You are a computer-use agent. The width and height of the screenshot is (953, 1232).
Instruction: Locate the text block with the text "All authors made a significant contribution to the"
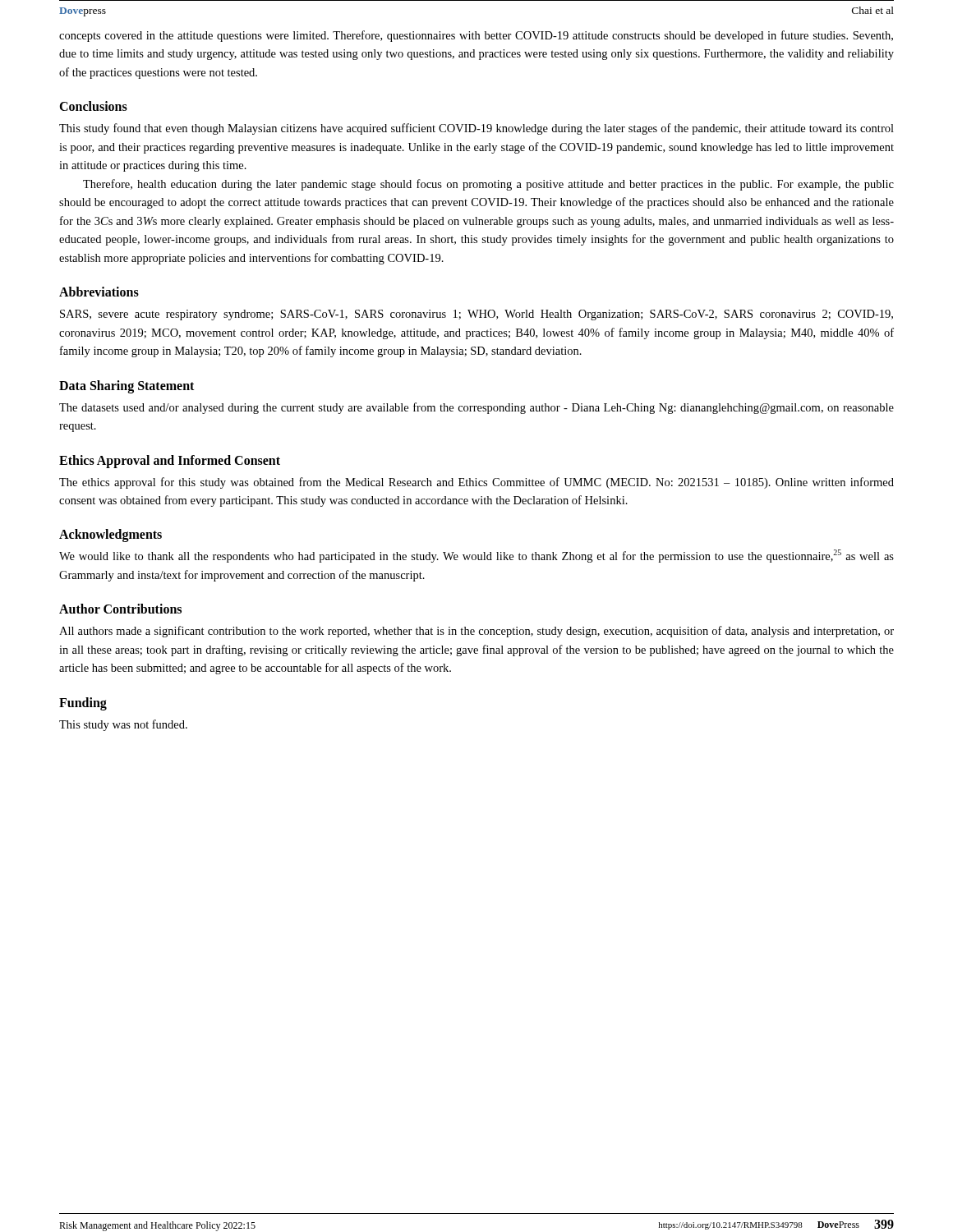pyautogui.click(x=476, y=650)
